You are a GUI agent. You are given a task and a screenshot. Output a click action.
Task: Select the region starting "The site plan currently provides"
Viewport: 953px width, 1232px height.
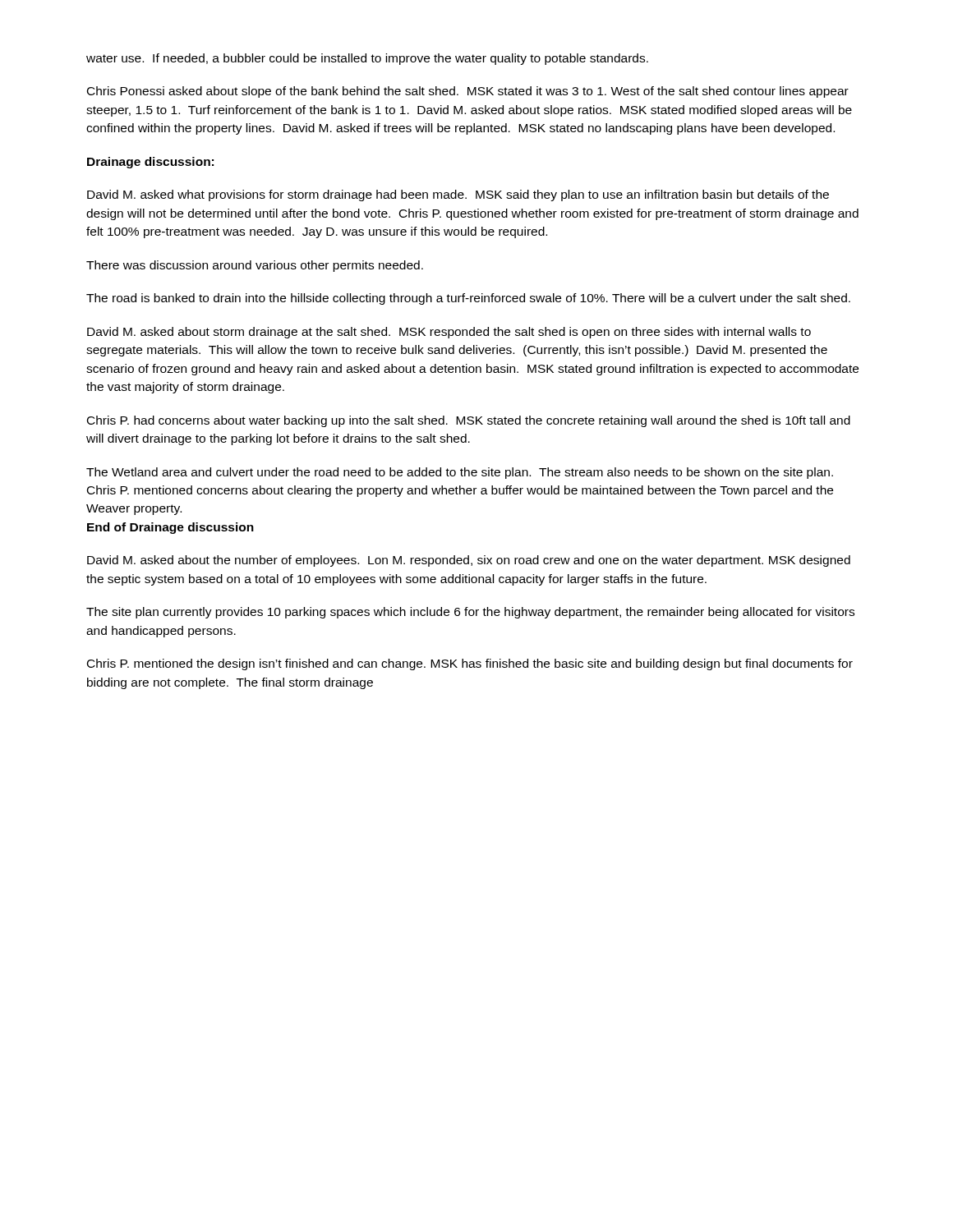pos(471,621)
